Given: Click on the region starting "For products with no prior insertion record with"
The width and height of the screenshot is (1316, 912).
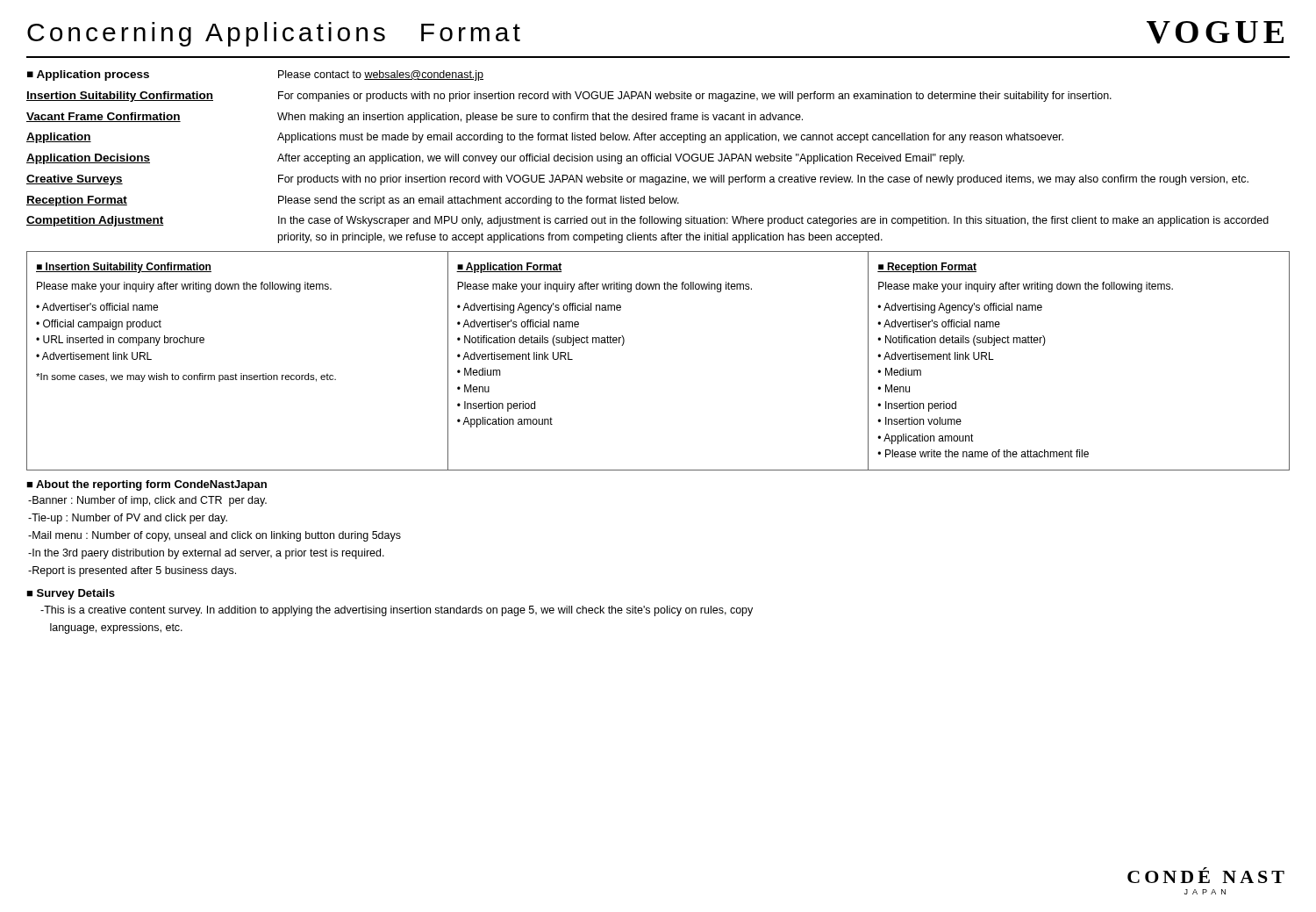Looking at the screenshot, I should (x=763, y=179).
